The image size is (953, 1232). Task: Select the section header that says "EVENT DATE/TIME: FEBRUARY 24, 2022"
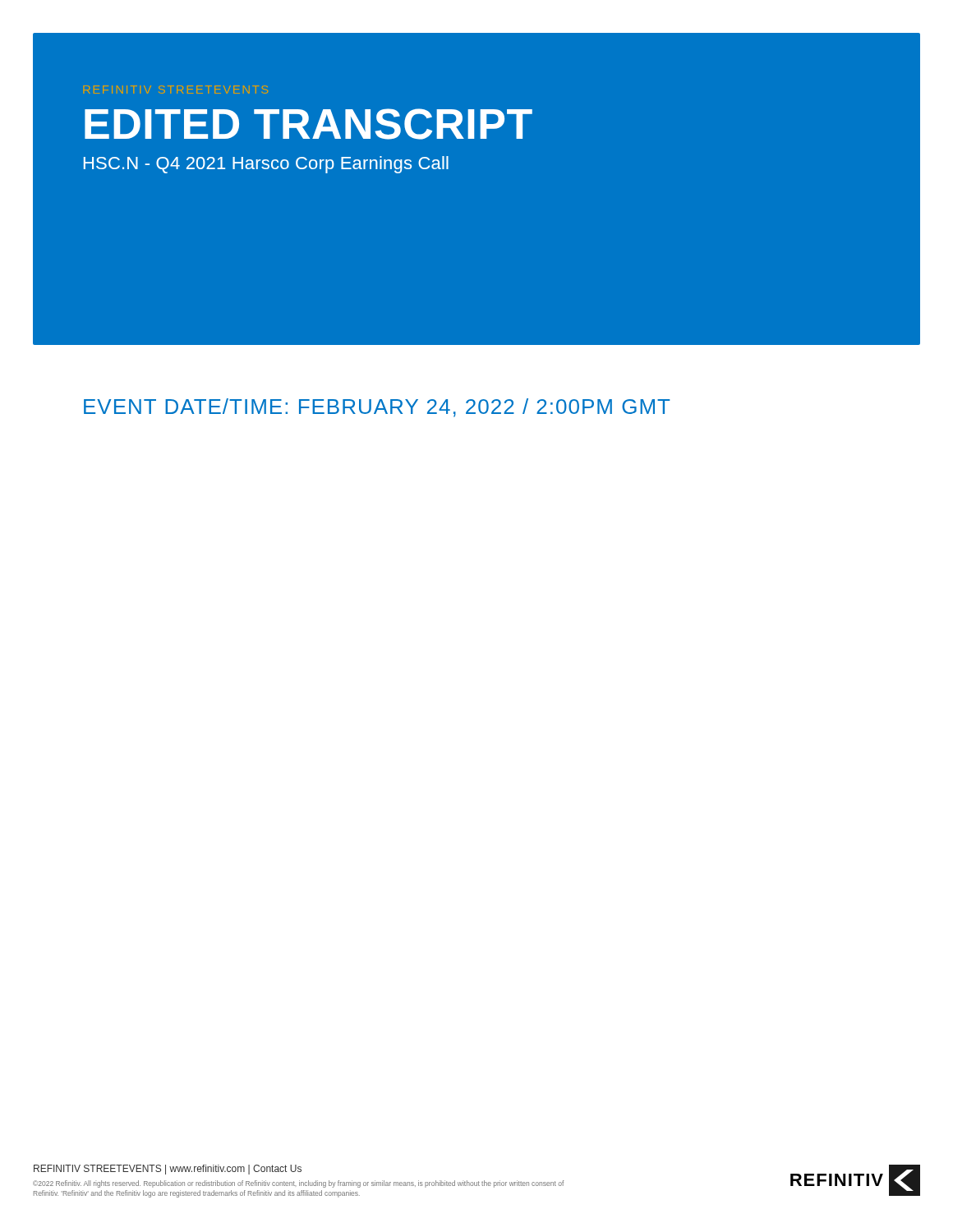377,407
